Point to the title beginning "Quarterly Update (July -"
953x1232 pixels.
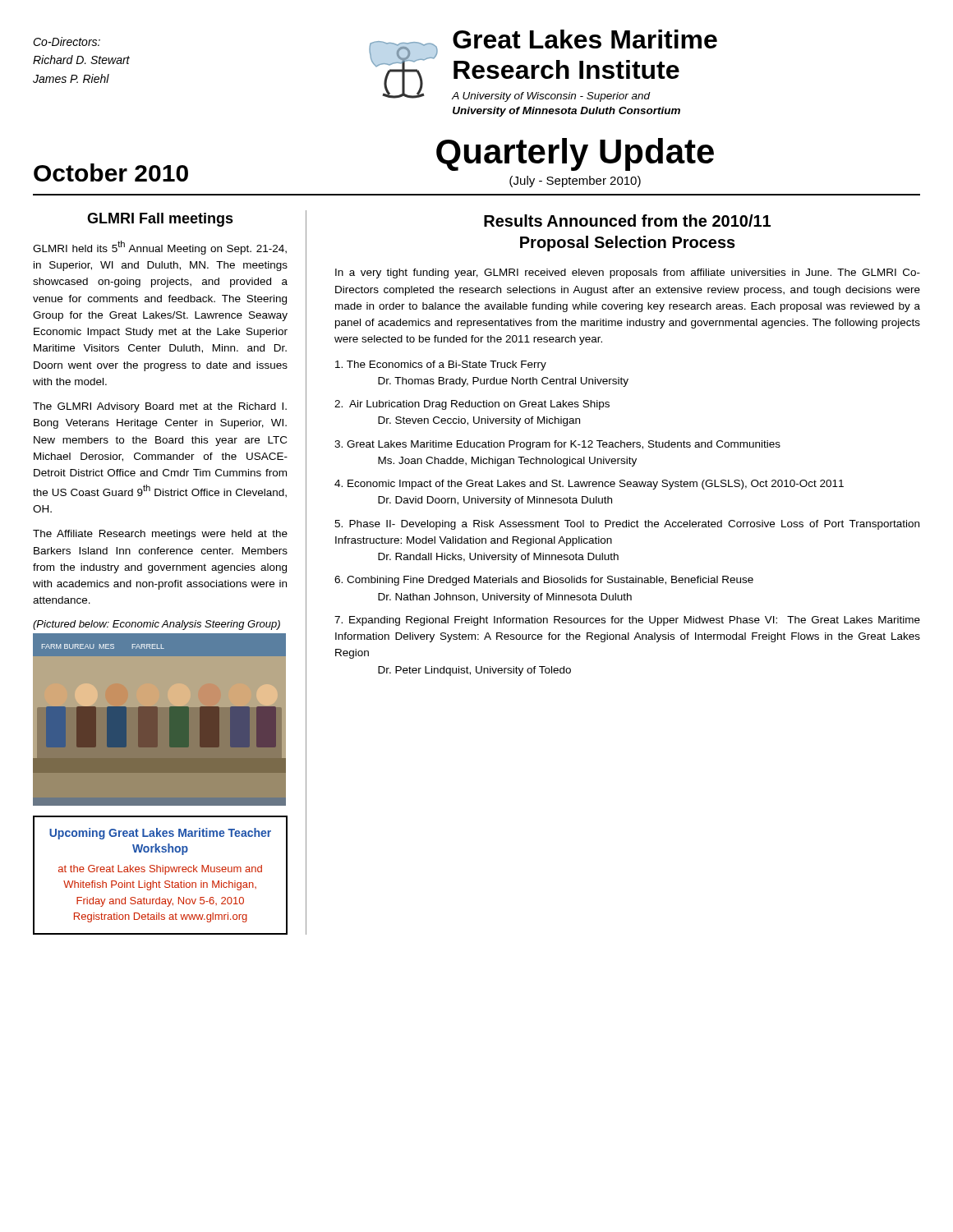(575, 160)
